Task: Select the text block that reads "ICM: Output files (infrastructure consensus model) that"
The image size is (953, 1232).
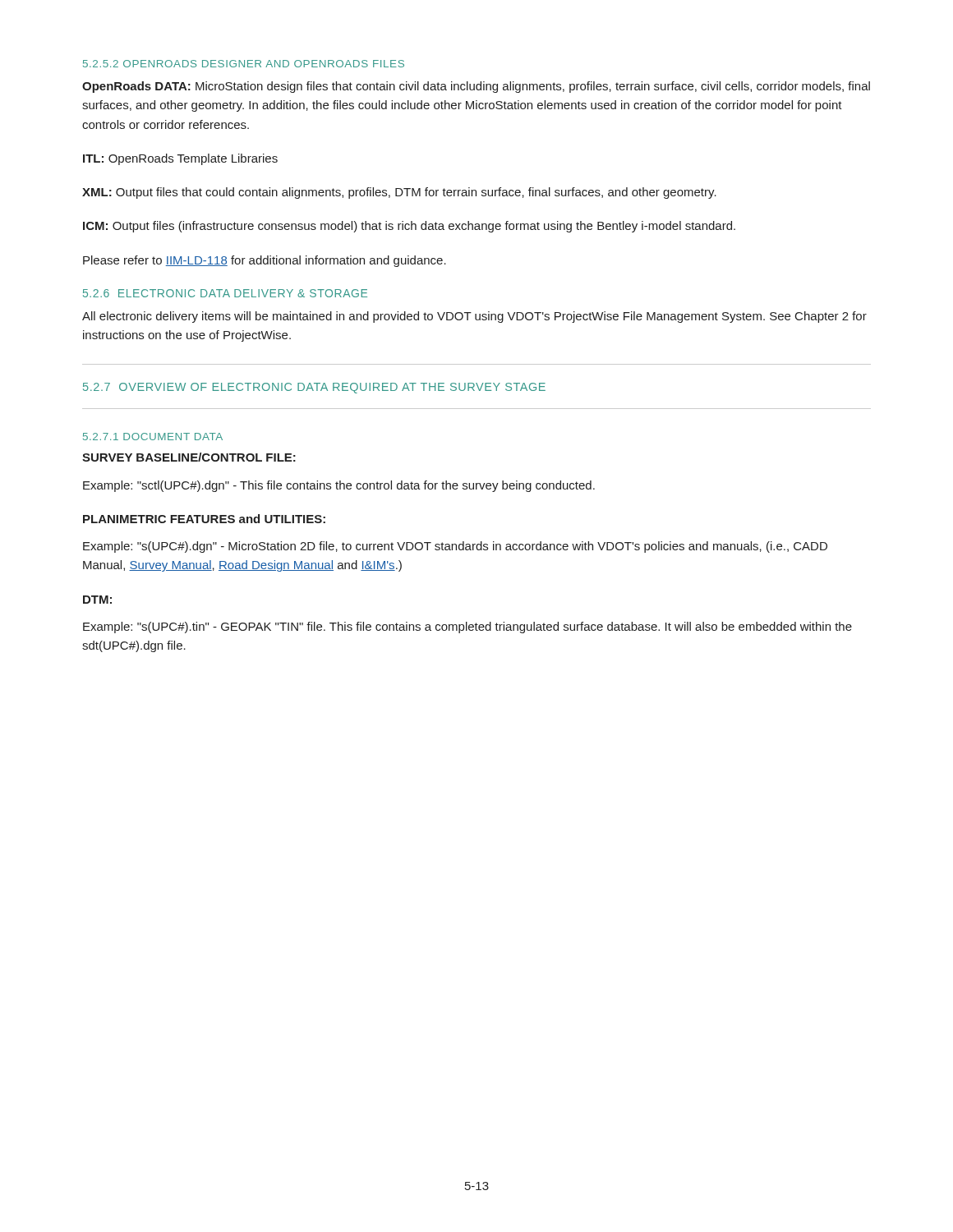Action: pos(409,226)
